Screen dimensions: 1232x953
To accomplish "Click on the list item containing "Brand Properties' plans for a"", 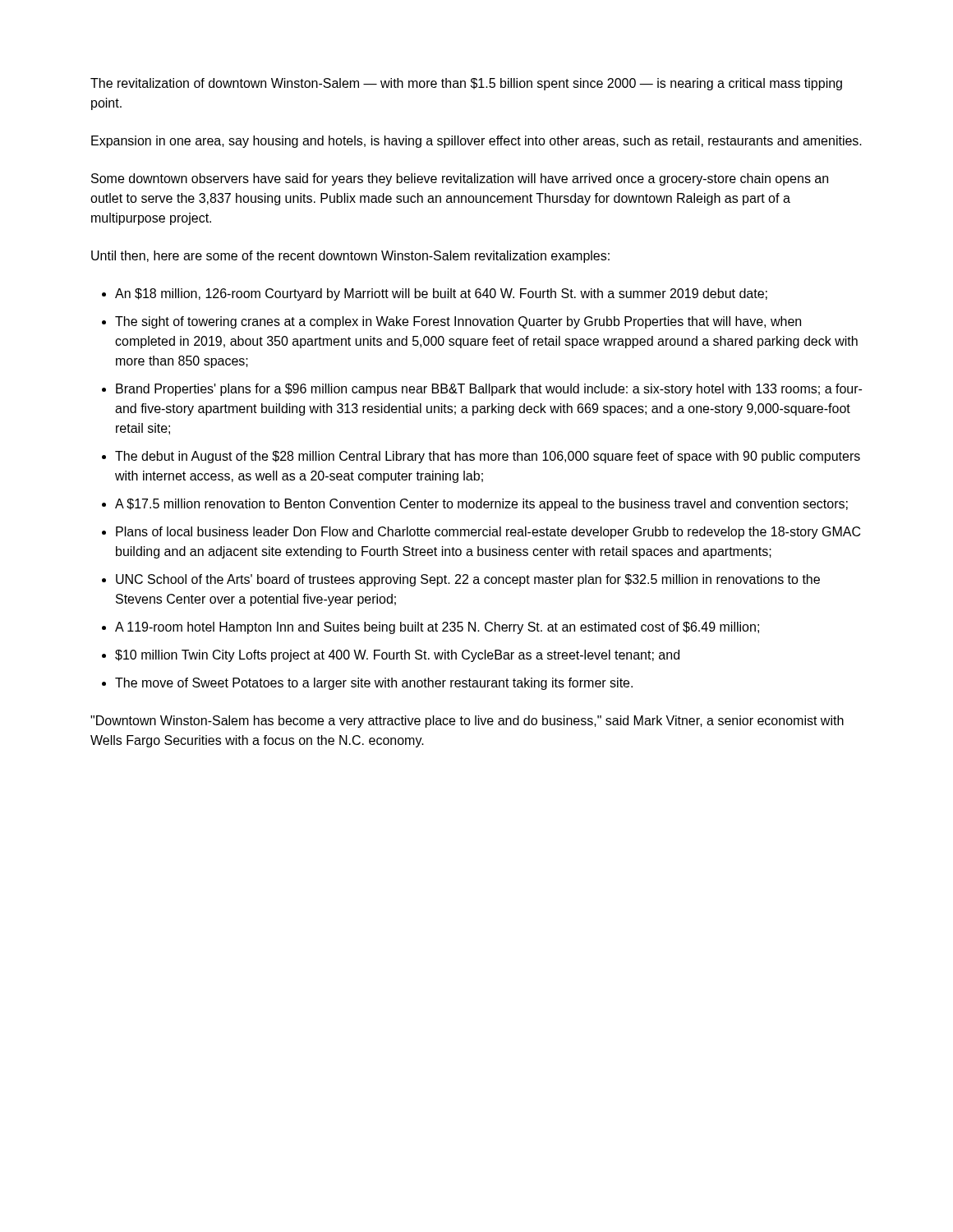I will 489,409.
